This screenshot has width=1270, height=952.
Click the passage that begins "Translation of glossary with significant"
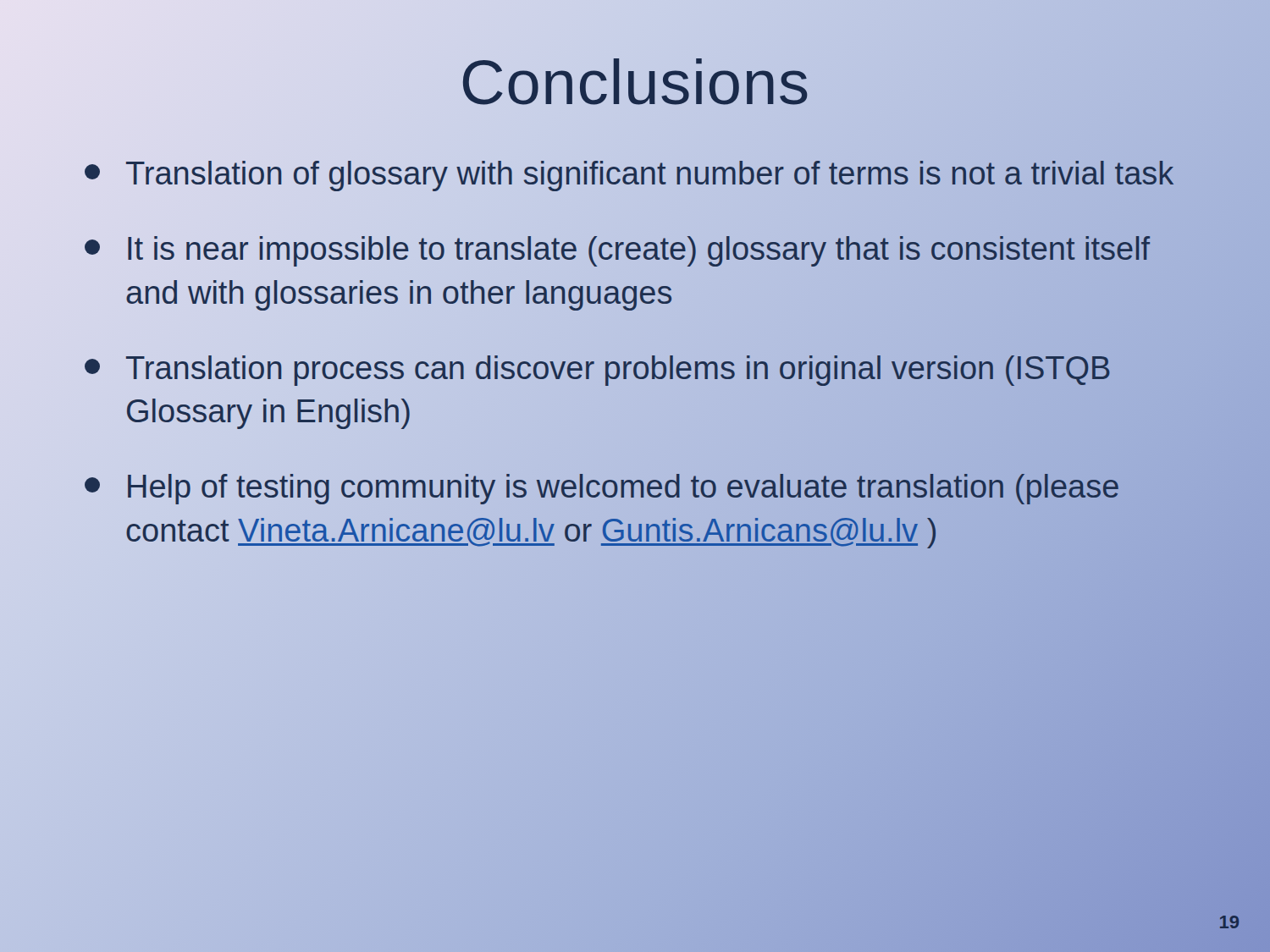tap(644, 174)
